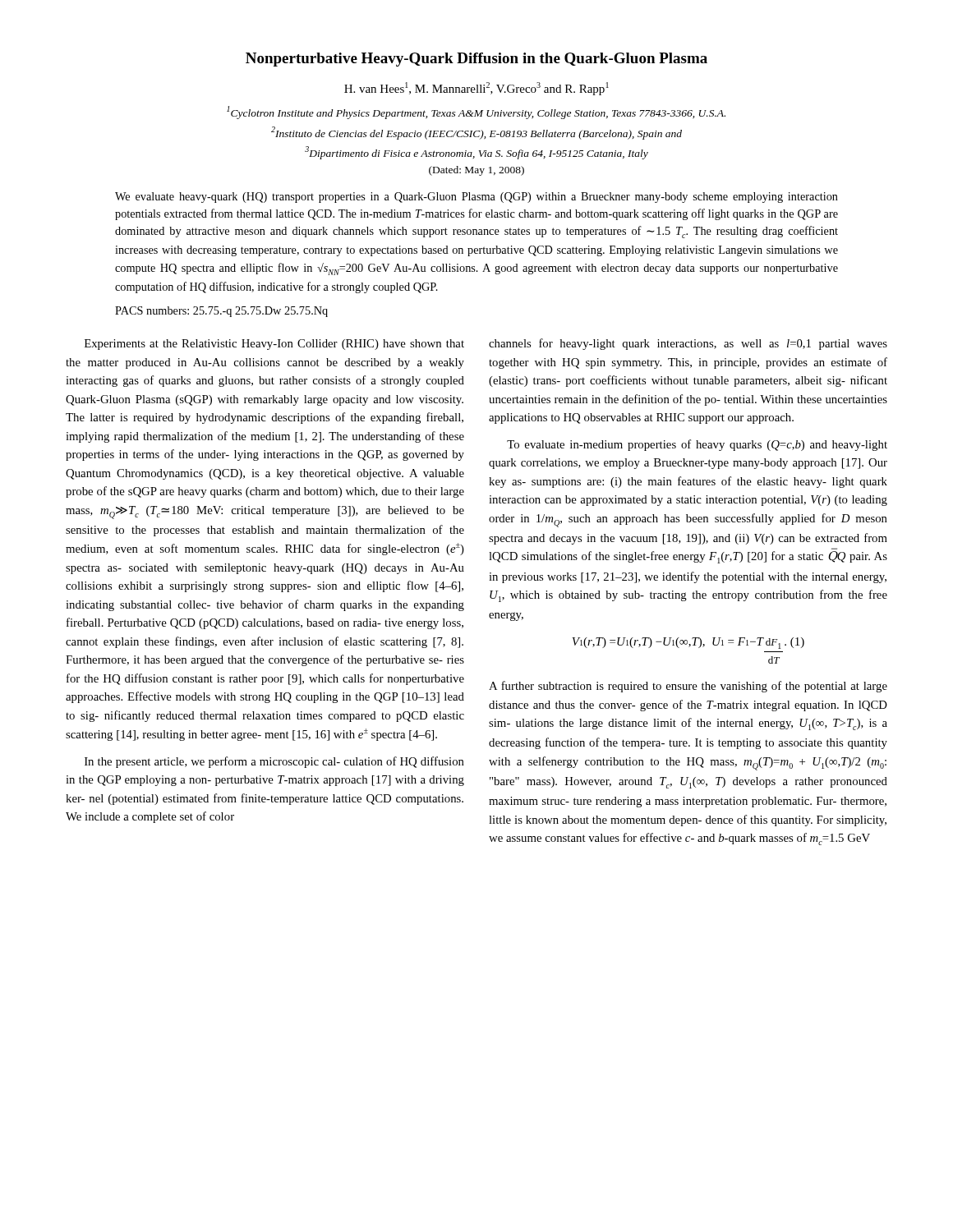Select the region starting "H. van Hees1, M. Mannarelli2, V.Greco3 and"
This screenshot has width=953, height=1232.
(x=476, y=88)
